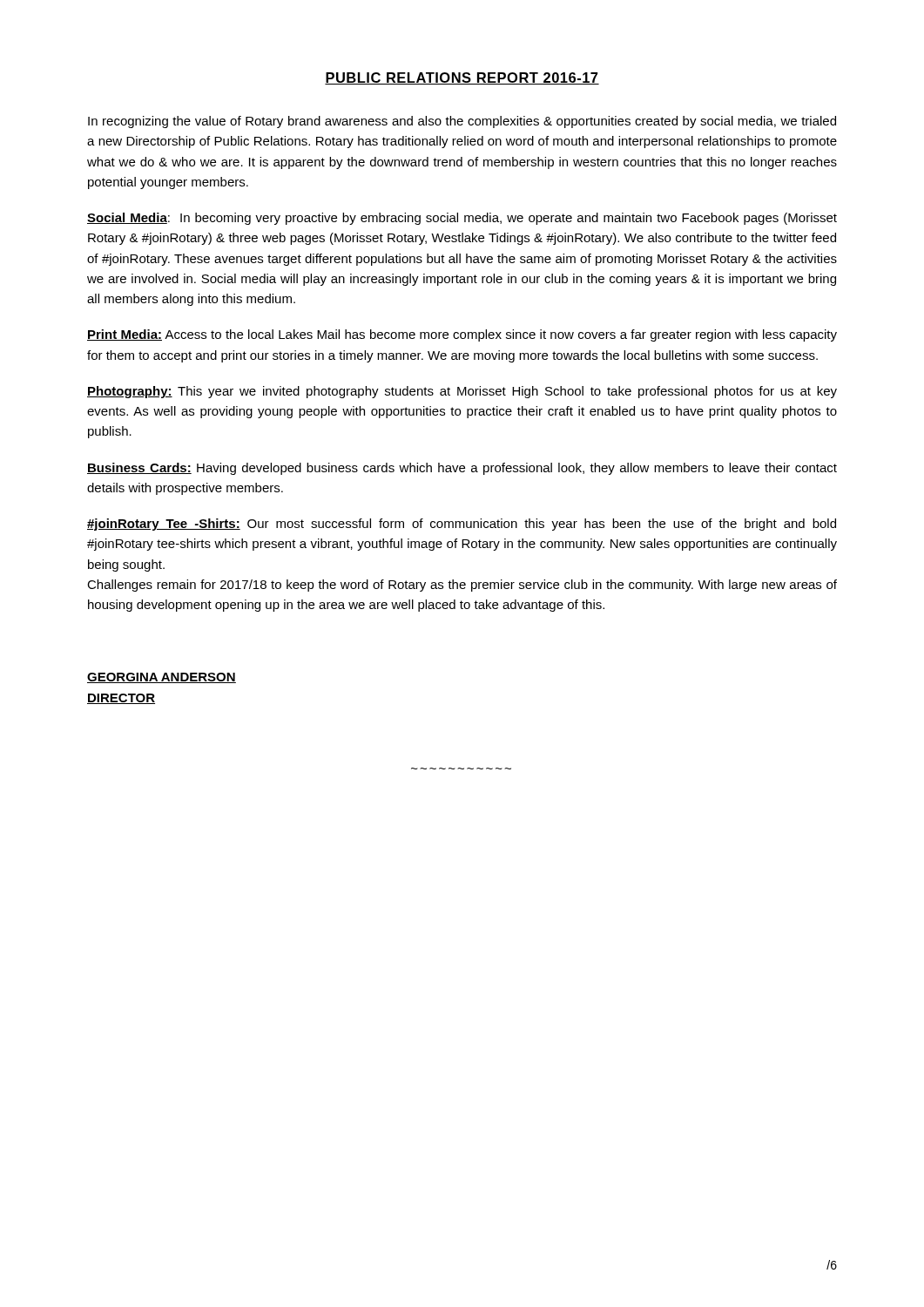Select the element starting "Social Media: In becoming very proactive by"
The width and height of the screenshot is (924, 1307).
point(462,258)
